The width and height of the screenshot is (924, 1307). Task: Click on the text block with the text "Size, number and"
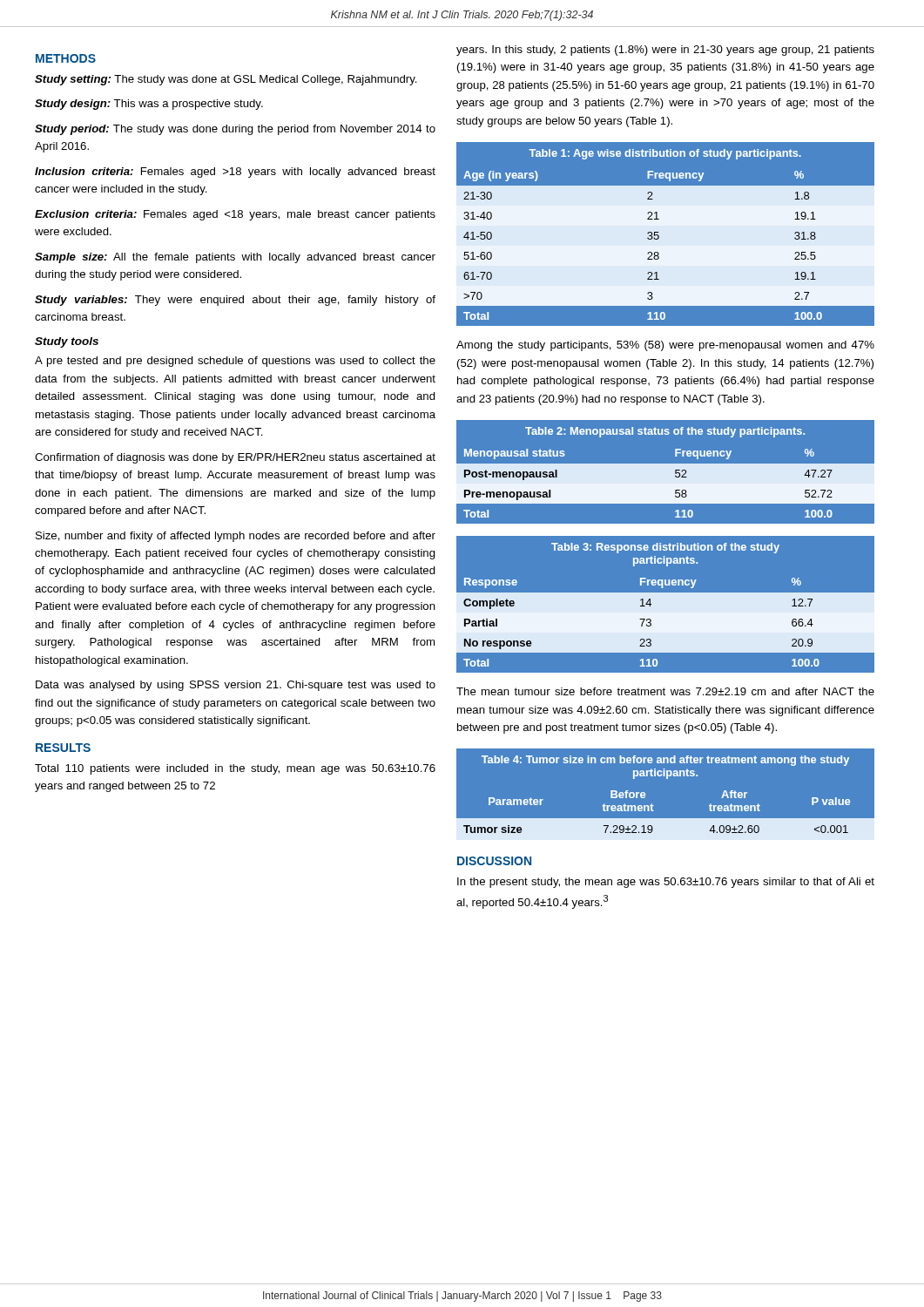click(235, 597)
